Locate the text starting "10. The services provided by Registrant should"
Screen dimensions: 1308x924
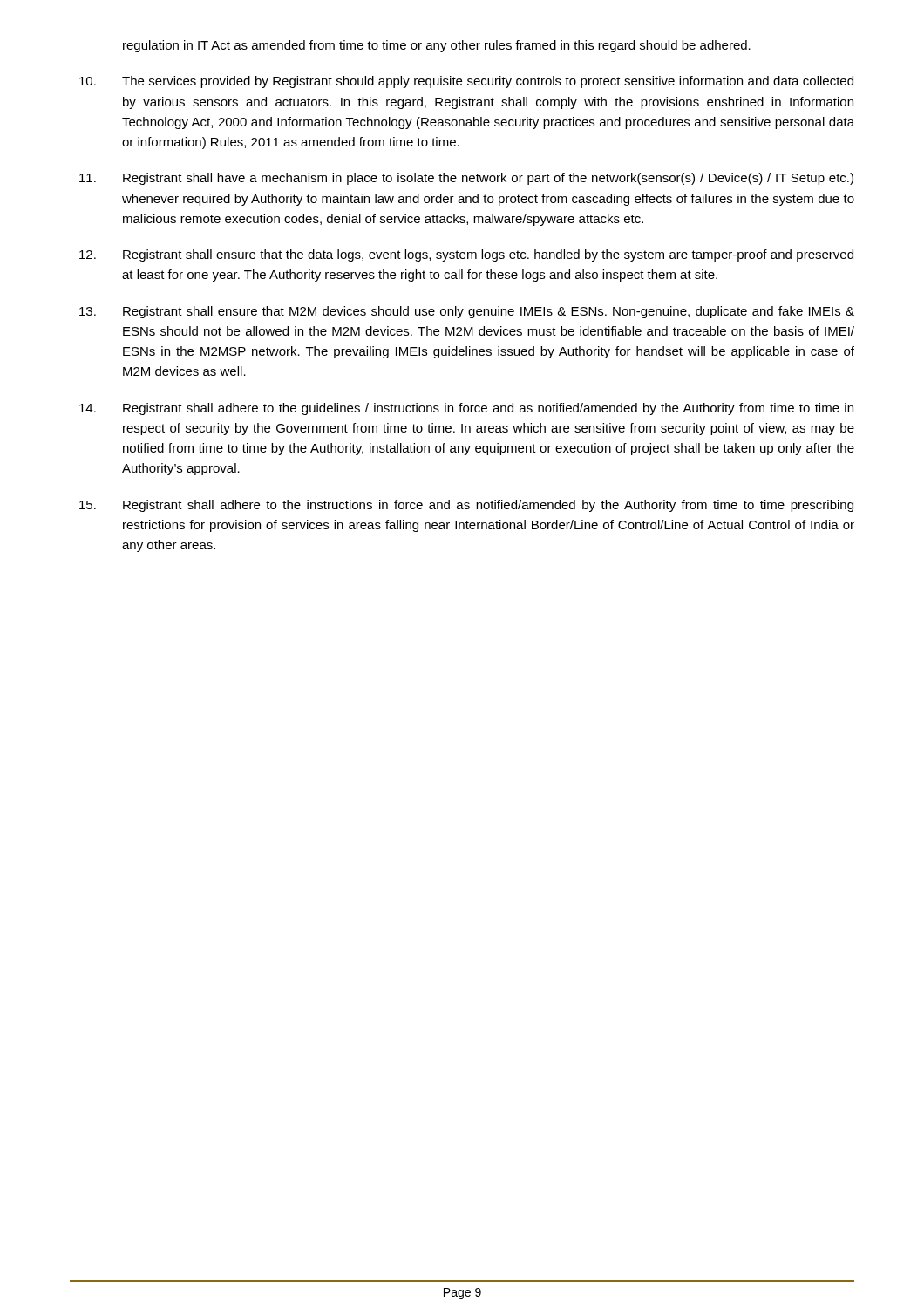tap(466, 111)
